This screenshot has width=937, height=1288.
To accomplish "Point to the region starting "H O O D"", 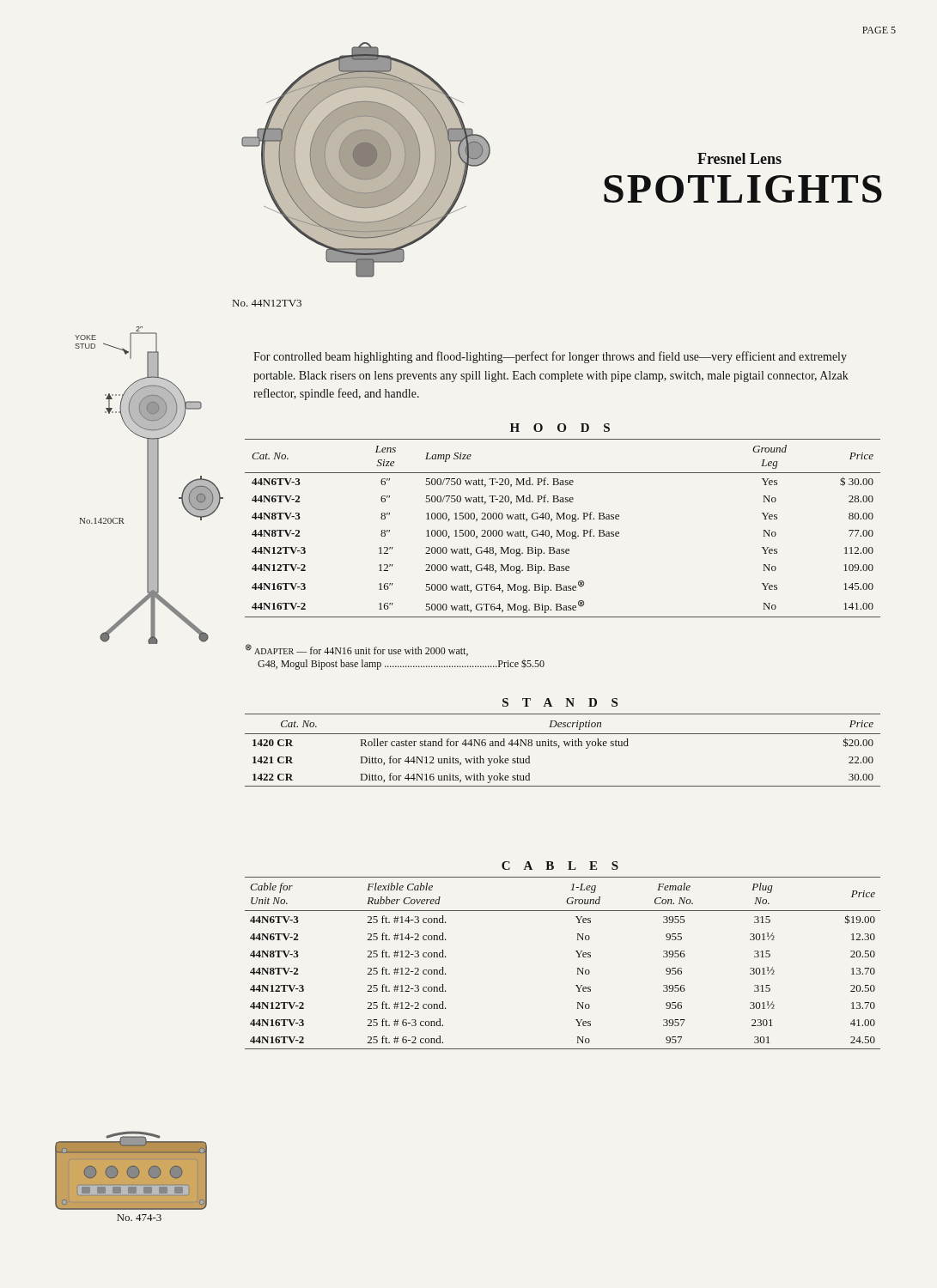I will [563, 519].
